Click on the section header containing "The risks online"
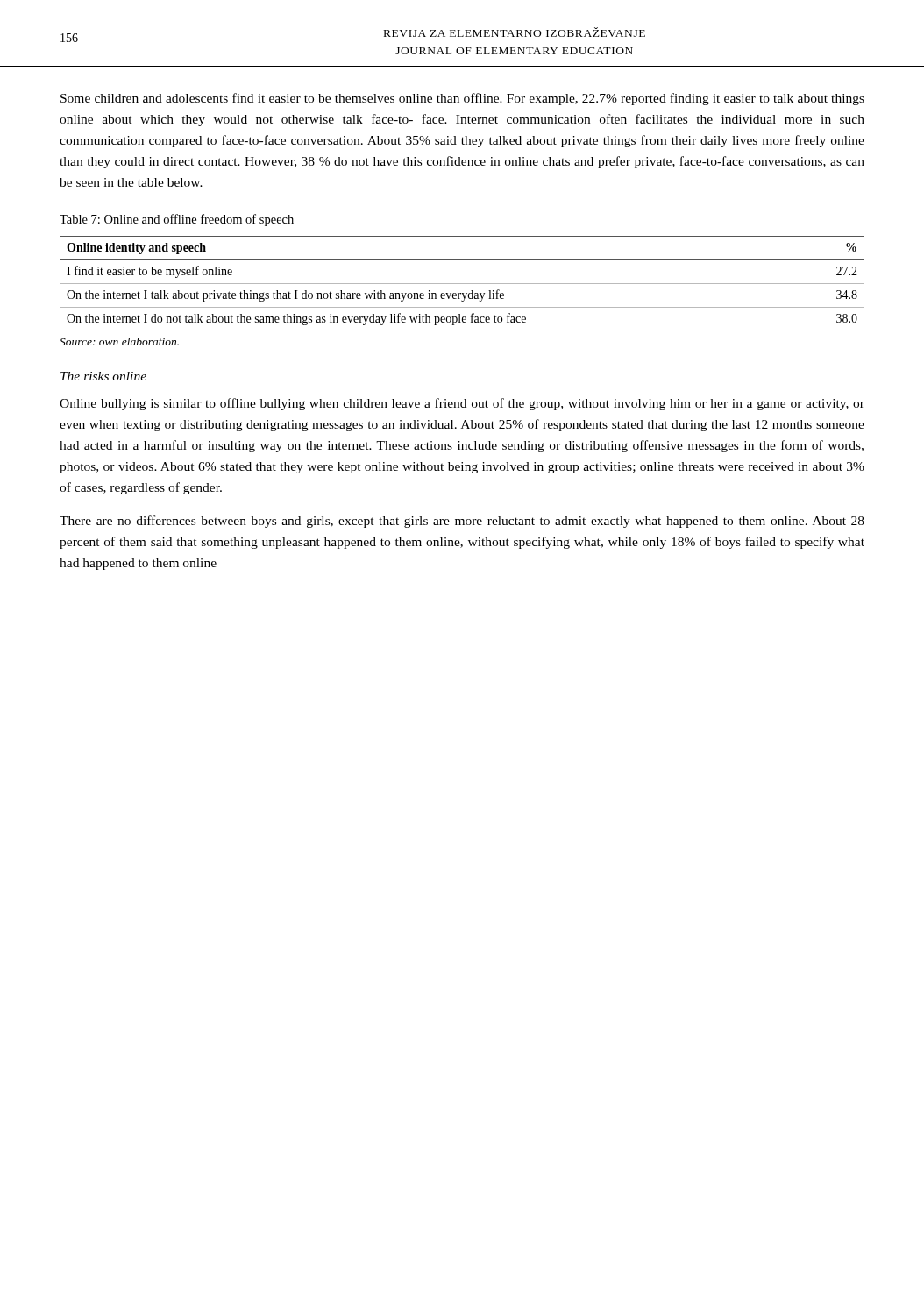The image size is (924, 1315). (x=103, y=376)
